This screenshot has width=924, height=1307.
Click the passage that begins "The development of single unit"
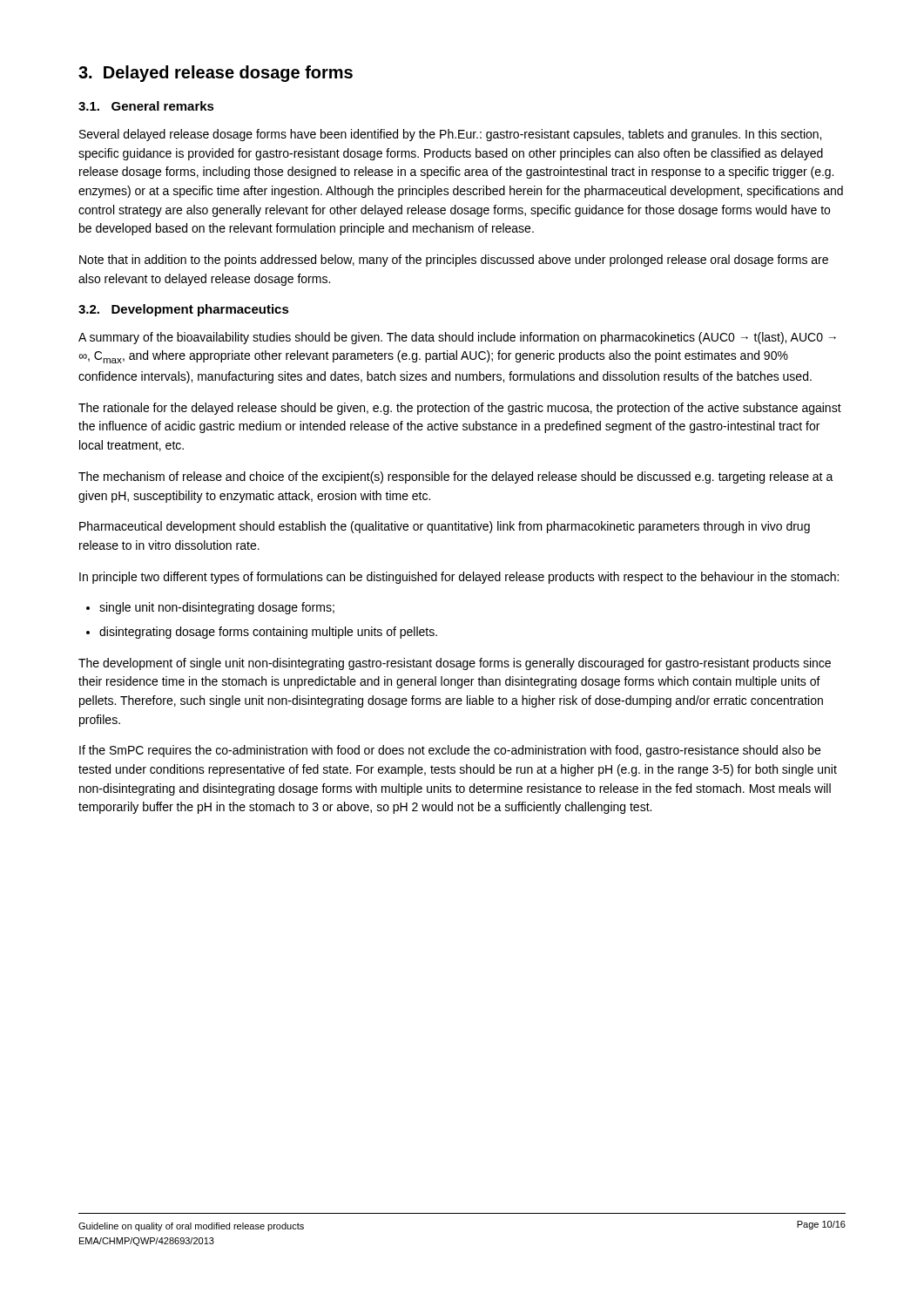pyautogui.click(x=462, y=692)
